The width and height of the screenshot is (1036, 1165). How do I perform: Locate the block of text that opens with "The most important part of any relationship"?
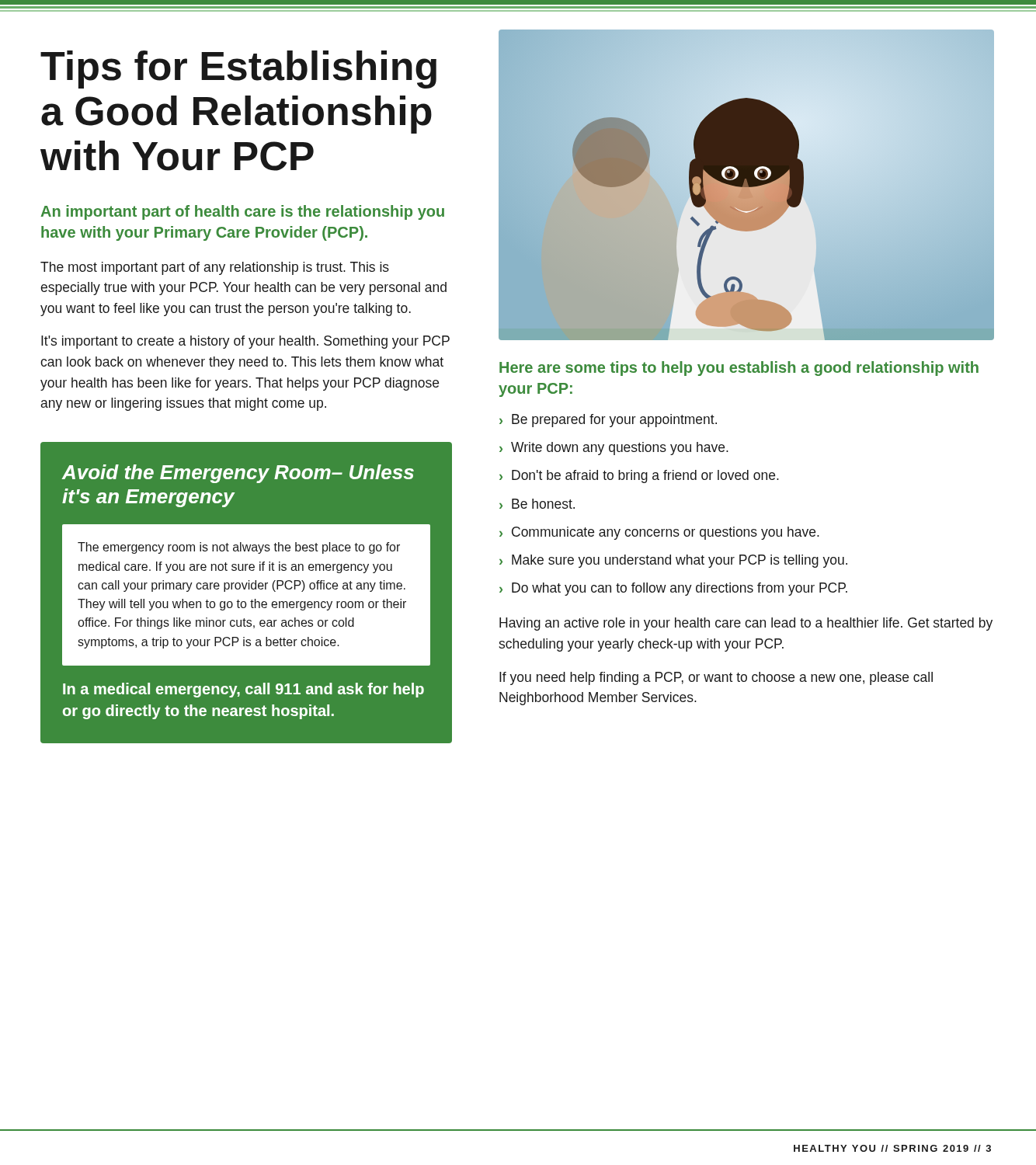point(244,288)
